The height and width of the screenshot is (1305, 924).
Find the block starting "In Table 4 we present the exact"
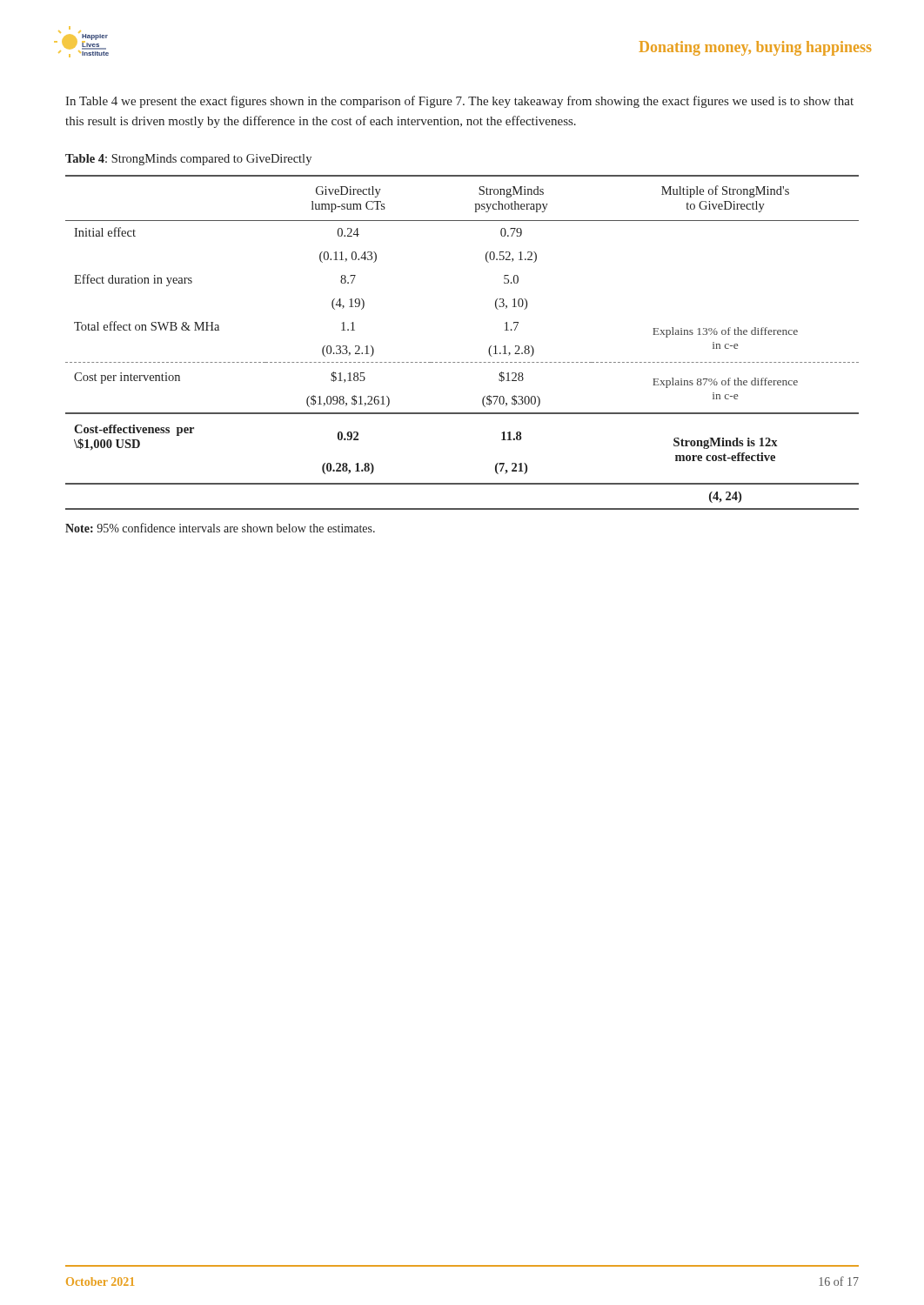click(459, 111)
